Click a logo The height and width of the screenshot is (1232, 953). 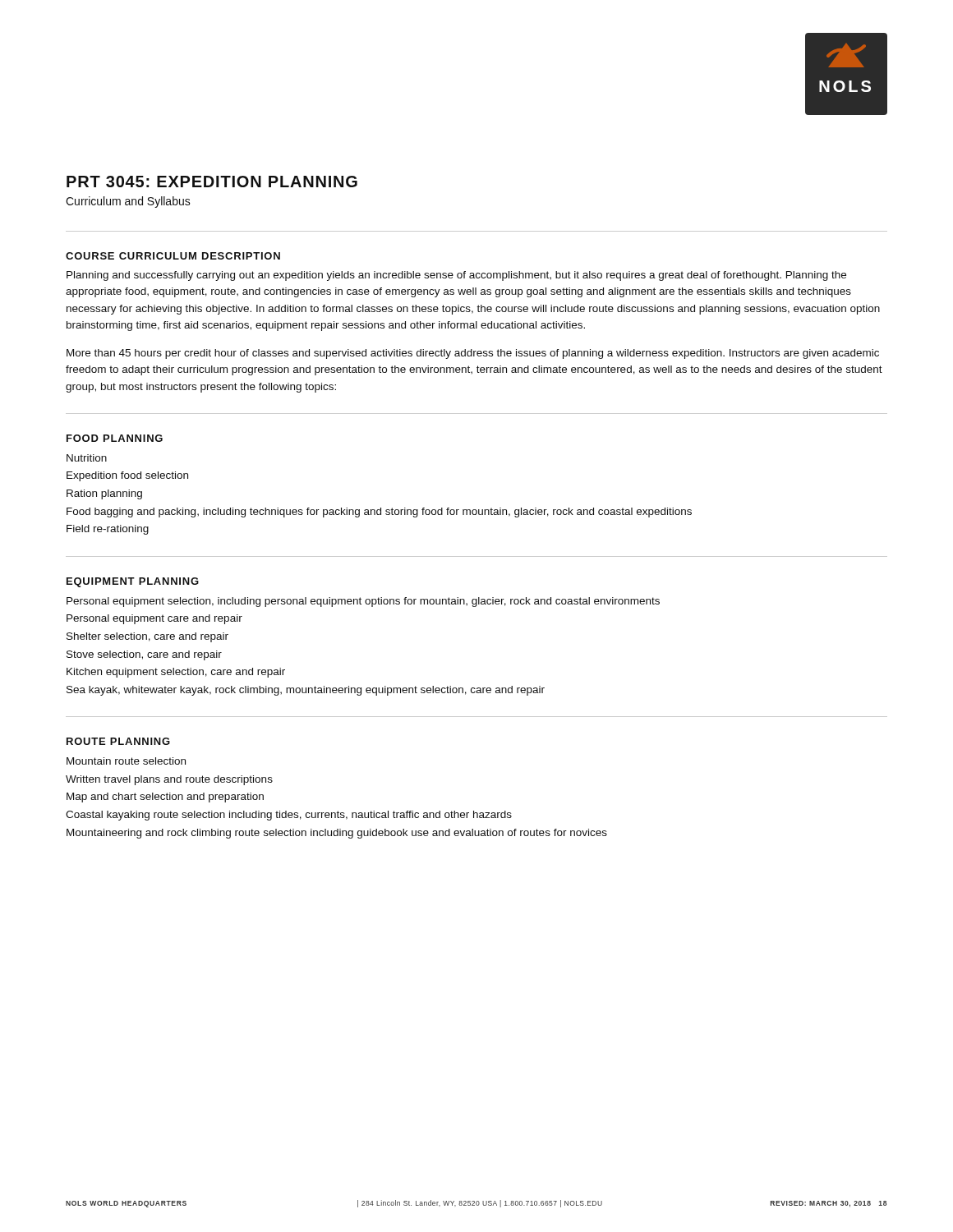coord(846,76)
